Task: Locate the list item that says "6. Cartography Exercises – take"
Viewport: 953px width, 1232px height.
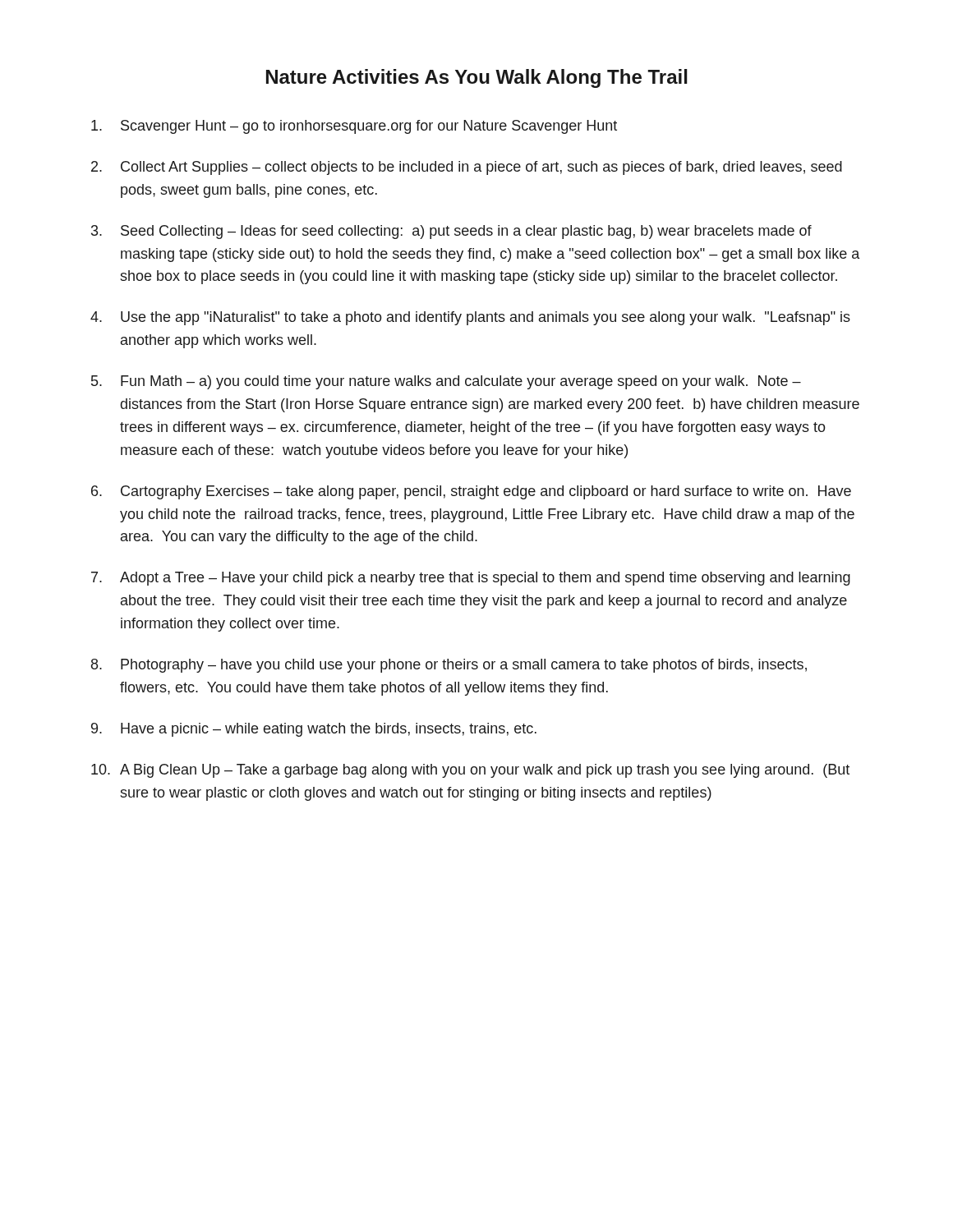Action: tap(476, 515)
